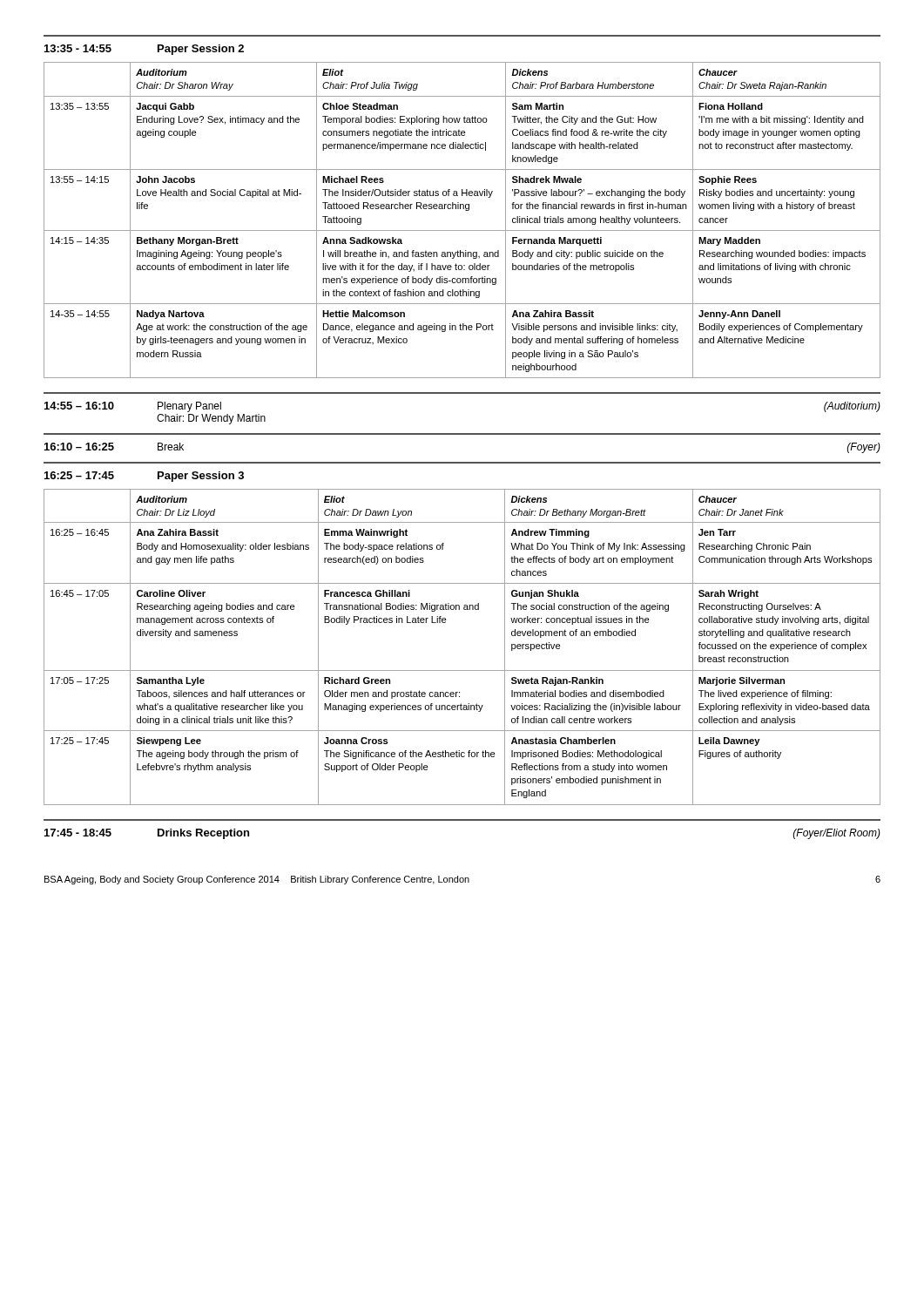Select the table that reads "13:55 – 14:15"
The width and height of the screenshot is (924, 1307).
tap(462, 220)
